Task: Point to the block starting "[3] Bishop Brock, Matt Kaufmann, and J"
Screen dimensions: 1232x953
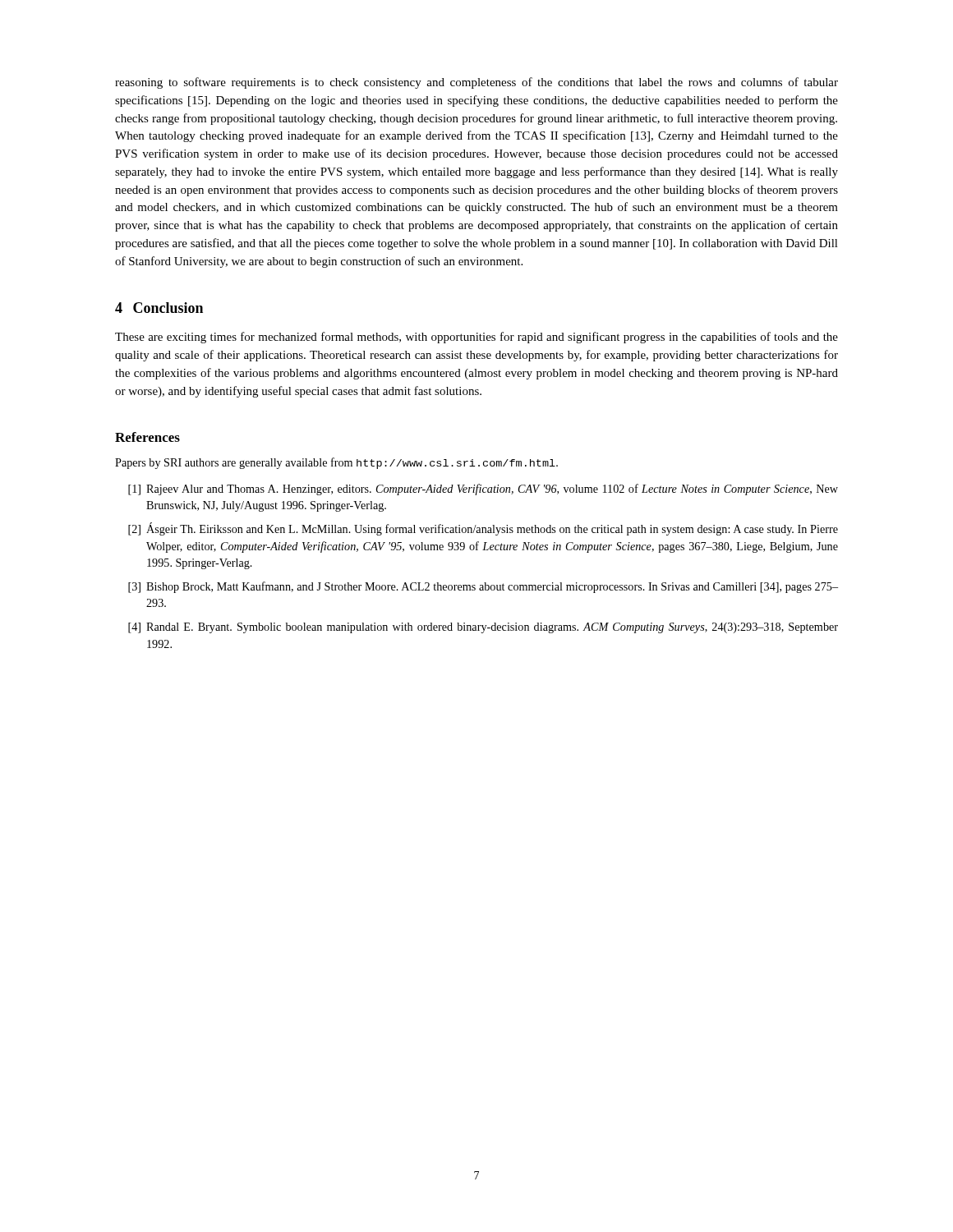Action: click(x=476, y=595)
